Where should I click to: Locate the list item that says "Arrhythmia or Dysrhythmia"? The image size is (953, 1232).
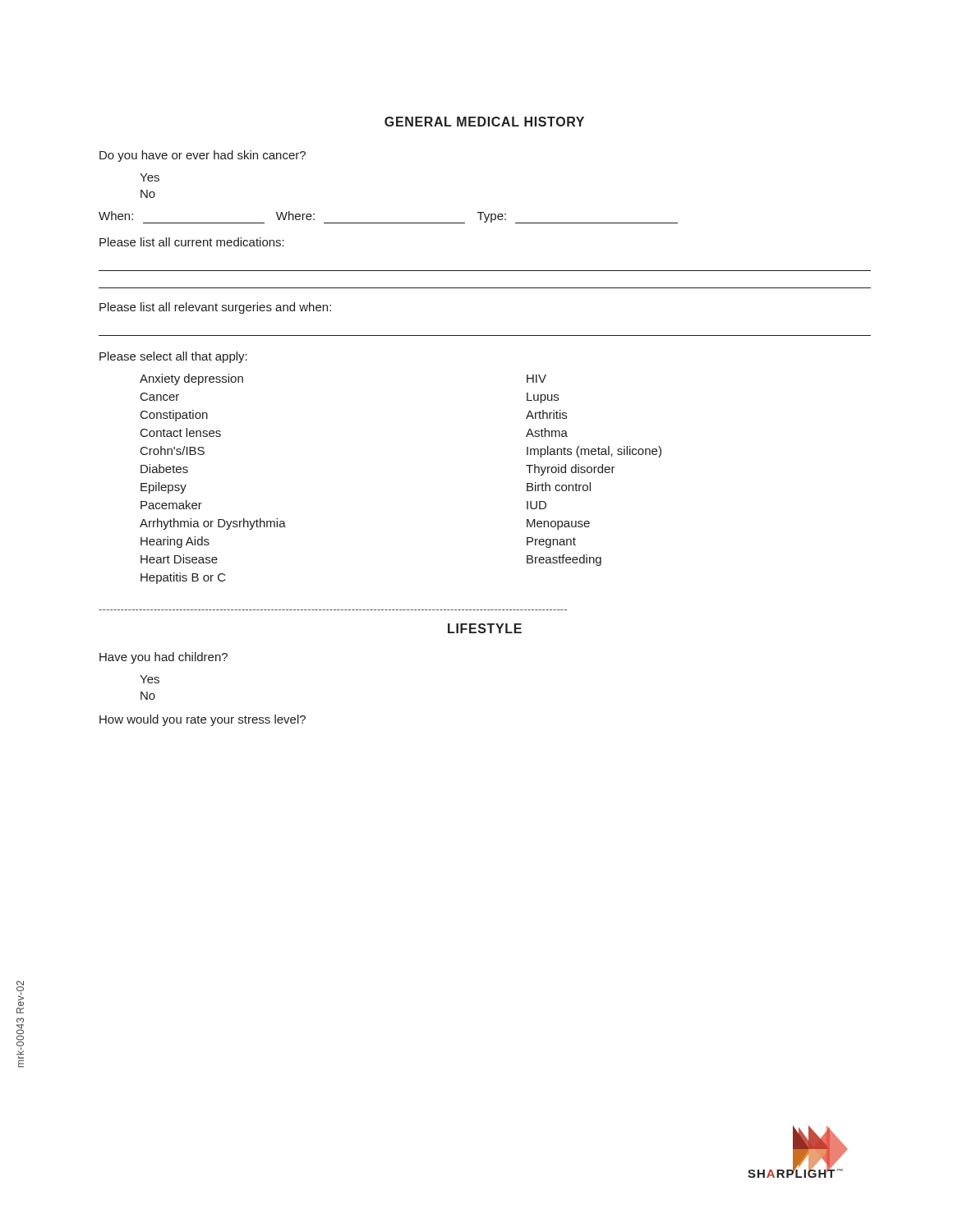click(x=213, y=523)
